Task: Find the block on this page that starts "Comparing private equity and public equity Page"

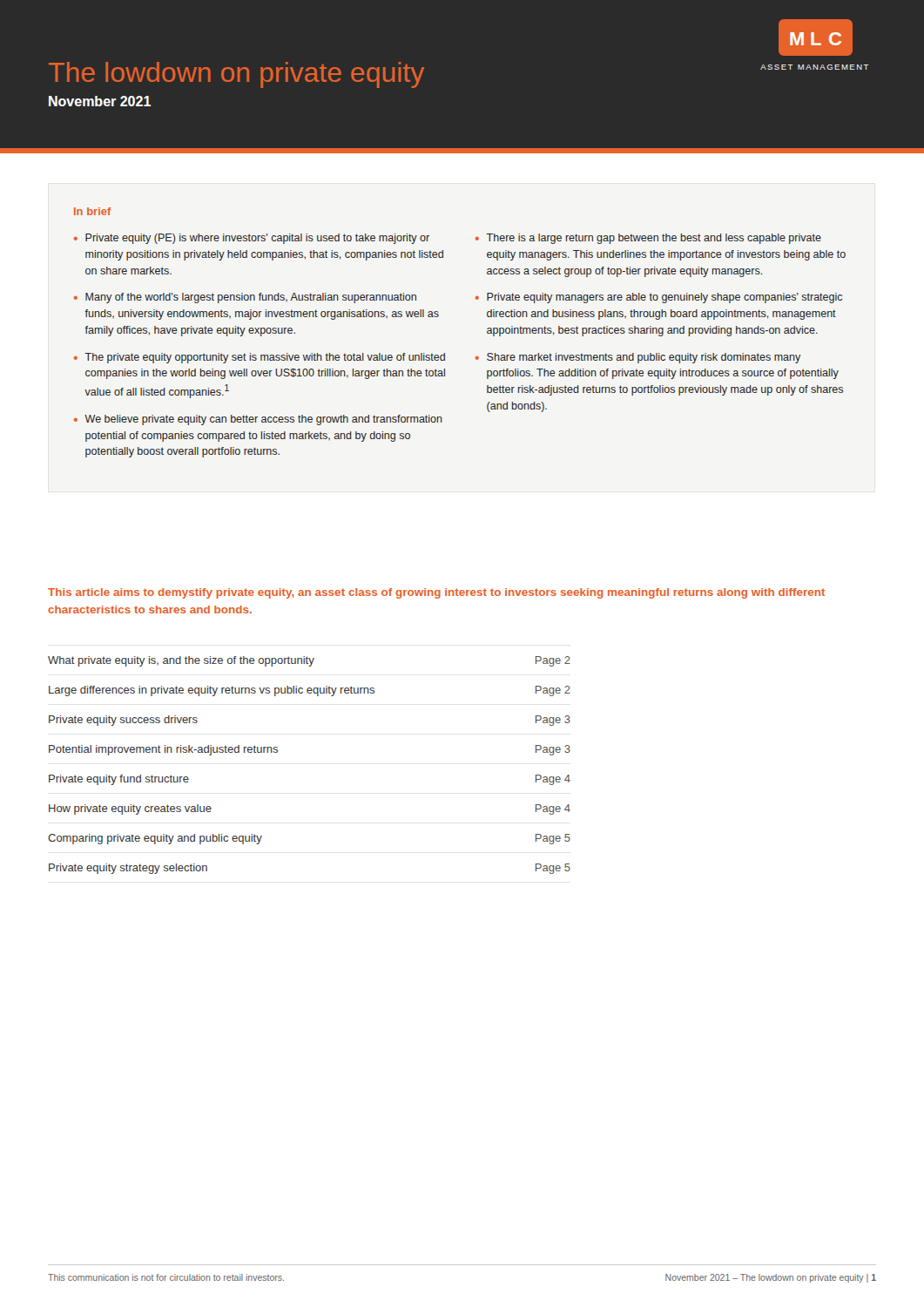Action: point(158,839)
